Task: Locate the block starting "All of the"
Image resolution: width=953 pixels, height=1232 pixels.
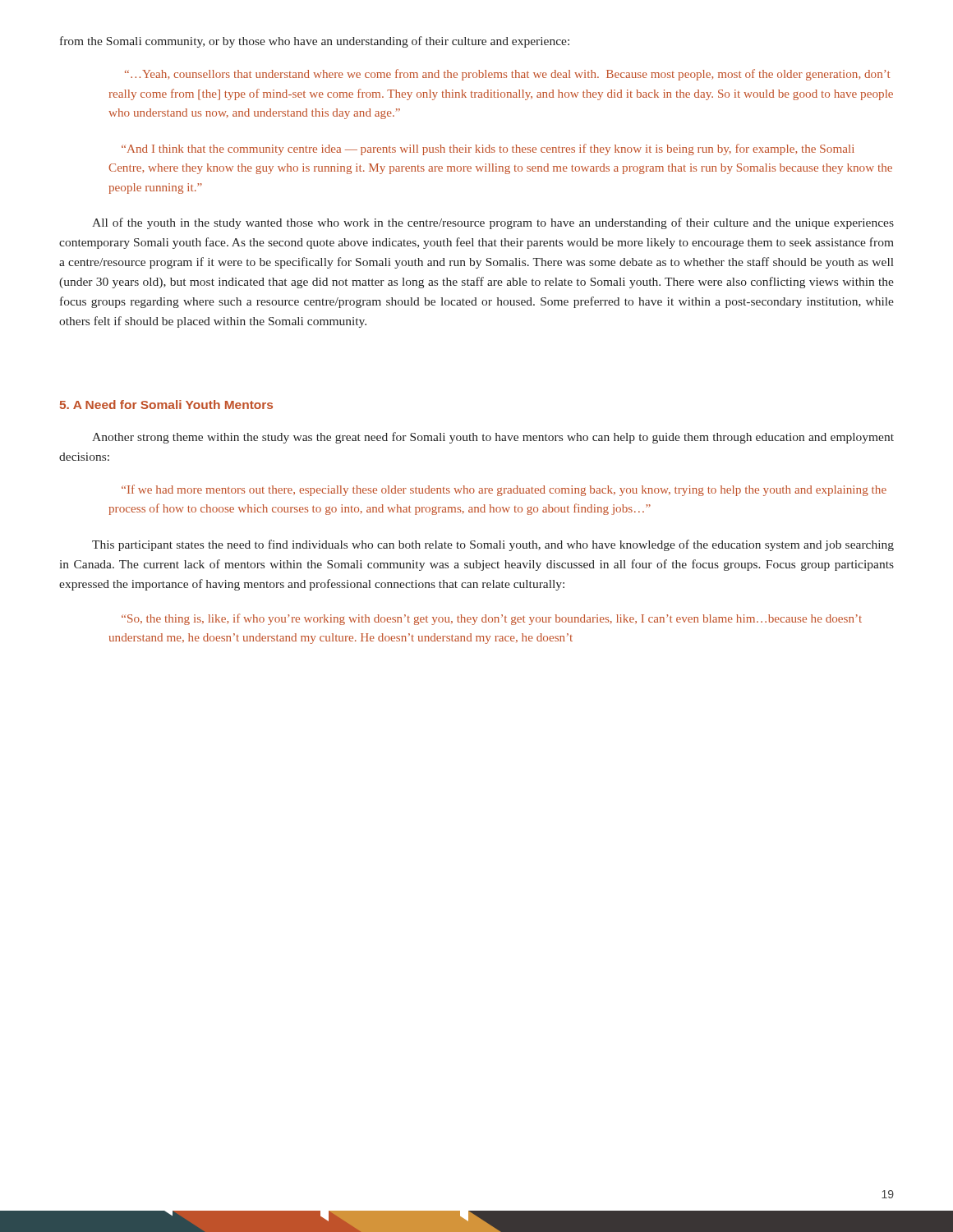Action: coord(476,272)
